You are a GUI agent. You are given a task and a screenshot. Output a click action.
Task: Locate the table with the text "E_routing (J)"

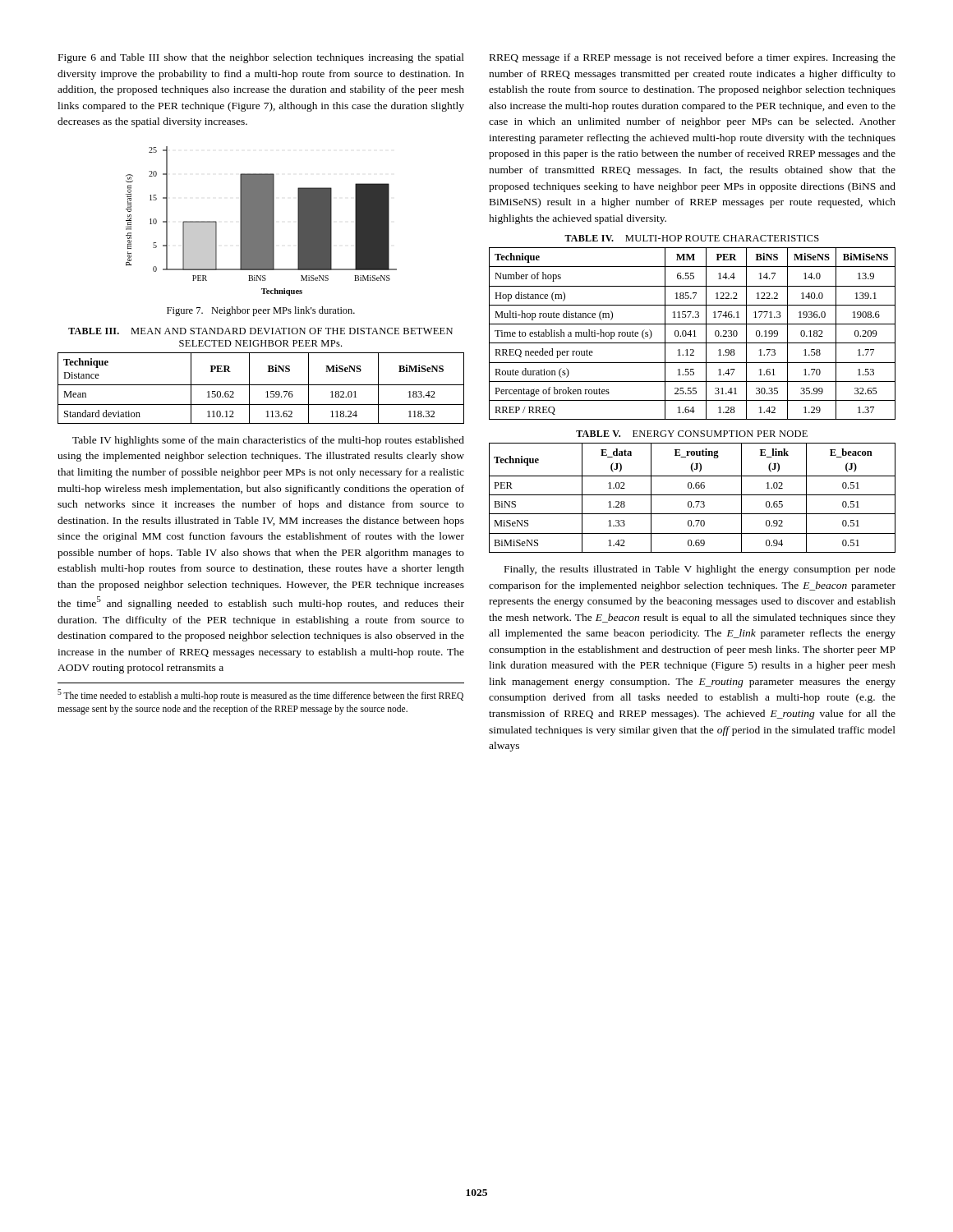point(692,498)
